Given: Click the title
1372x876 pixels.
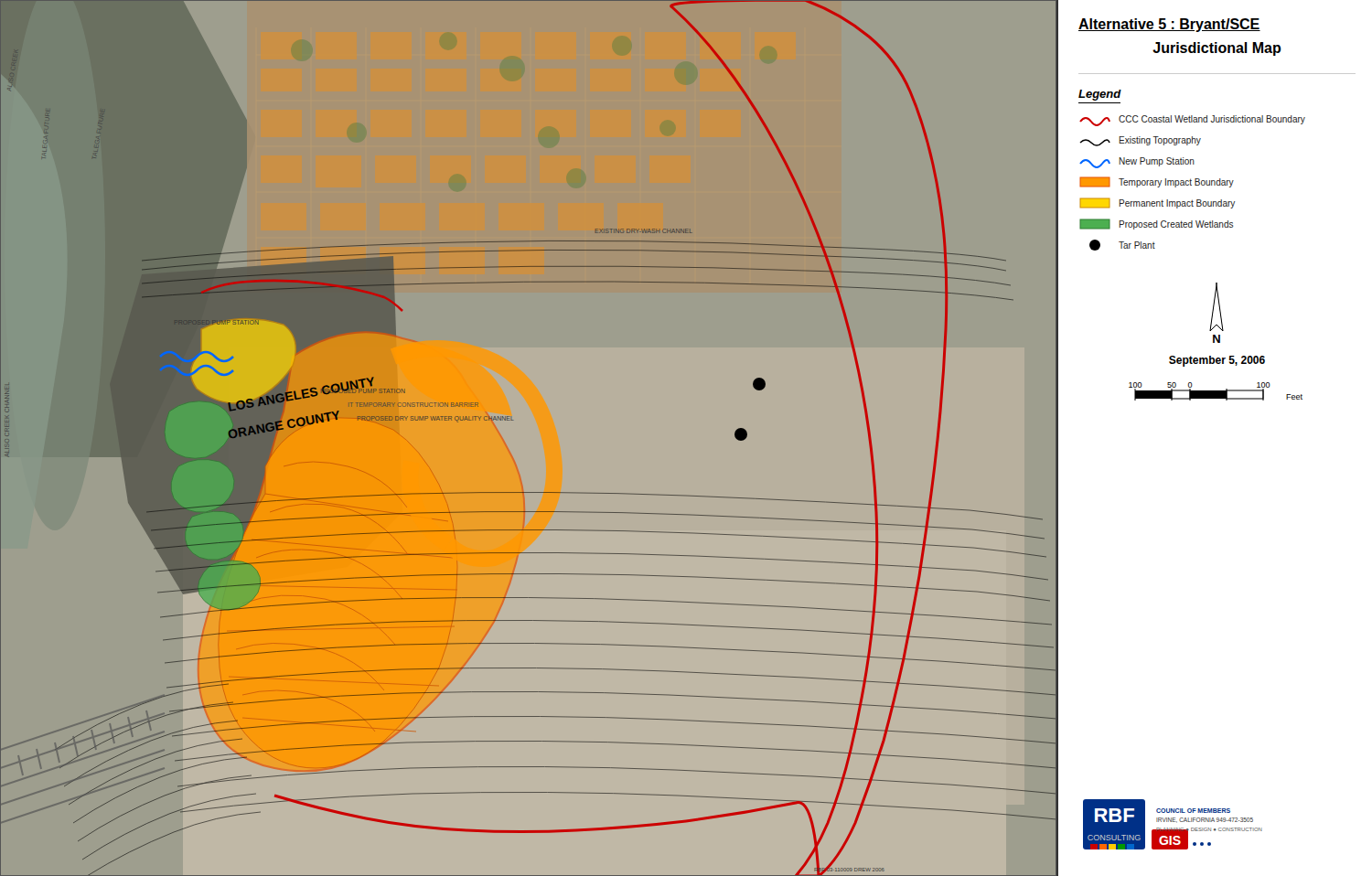Looking at the screenshot, I should pos(1169,24).
